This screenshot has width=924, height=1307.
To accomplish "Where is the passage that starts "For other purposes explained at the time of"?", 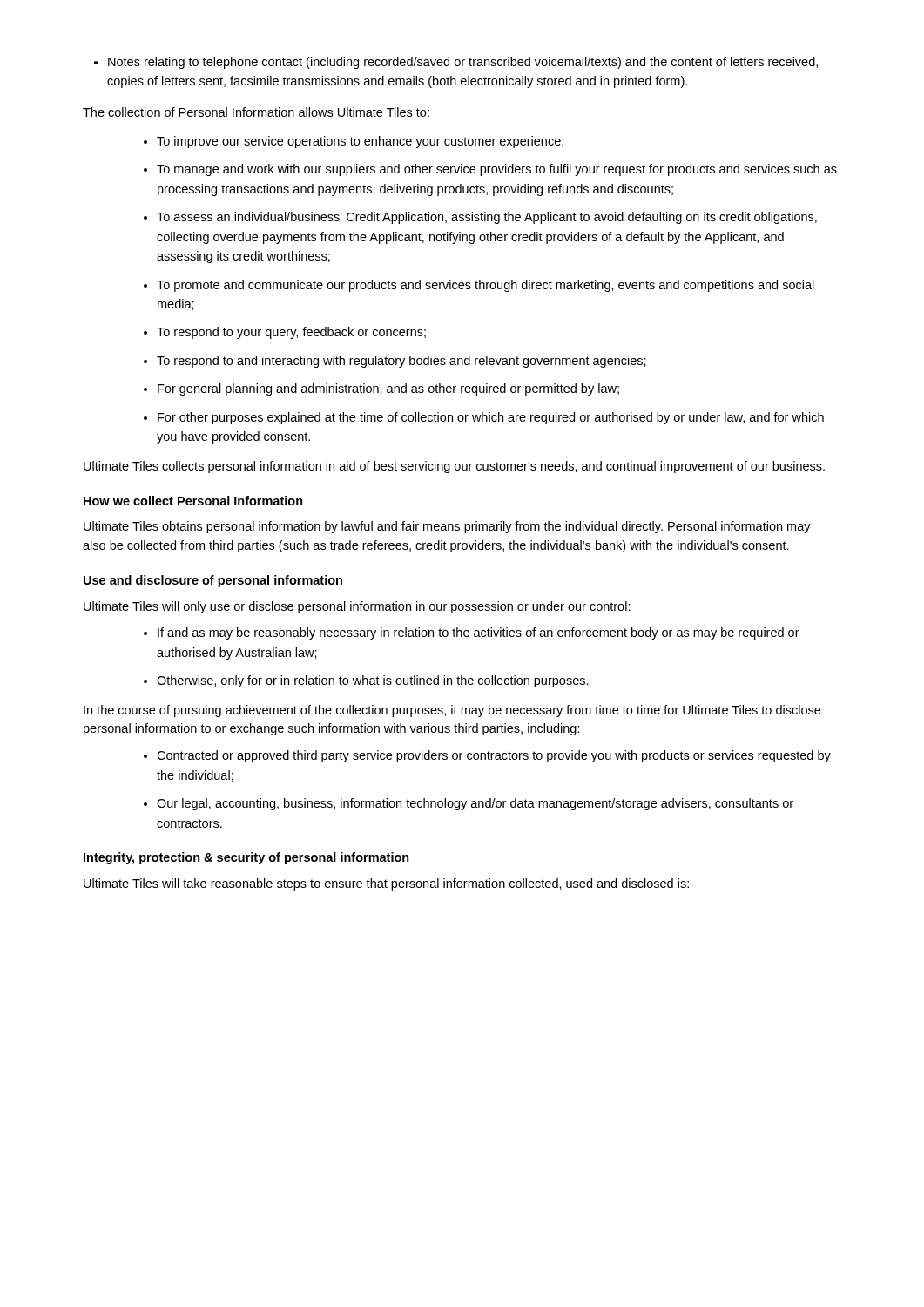I will [484, 427].
